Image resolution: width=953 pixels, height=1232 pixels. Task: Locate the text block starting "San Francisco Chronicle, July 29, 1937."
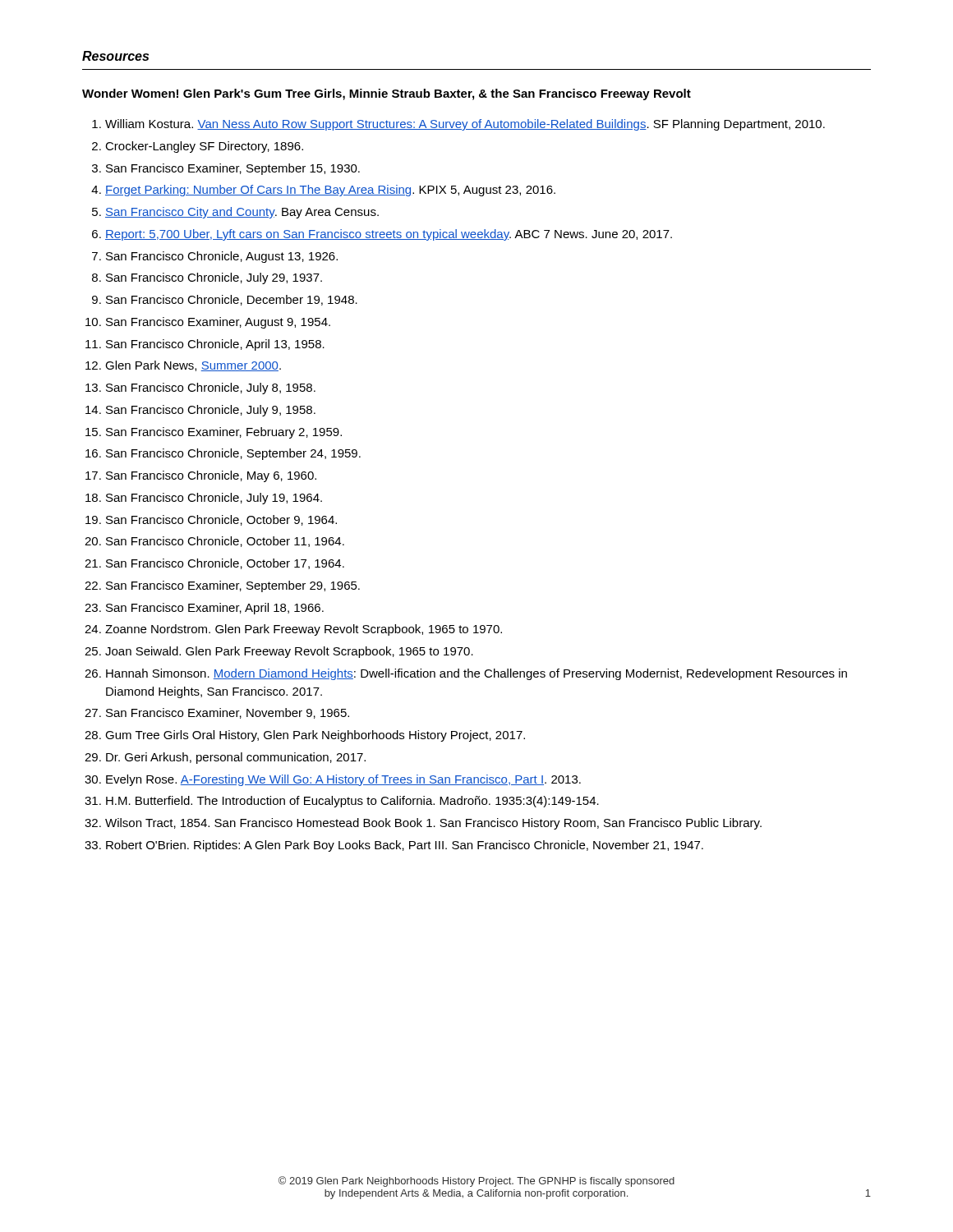coord(214,277)
